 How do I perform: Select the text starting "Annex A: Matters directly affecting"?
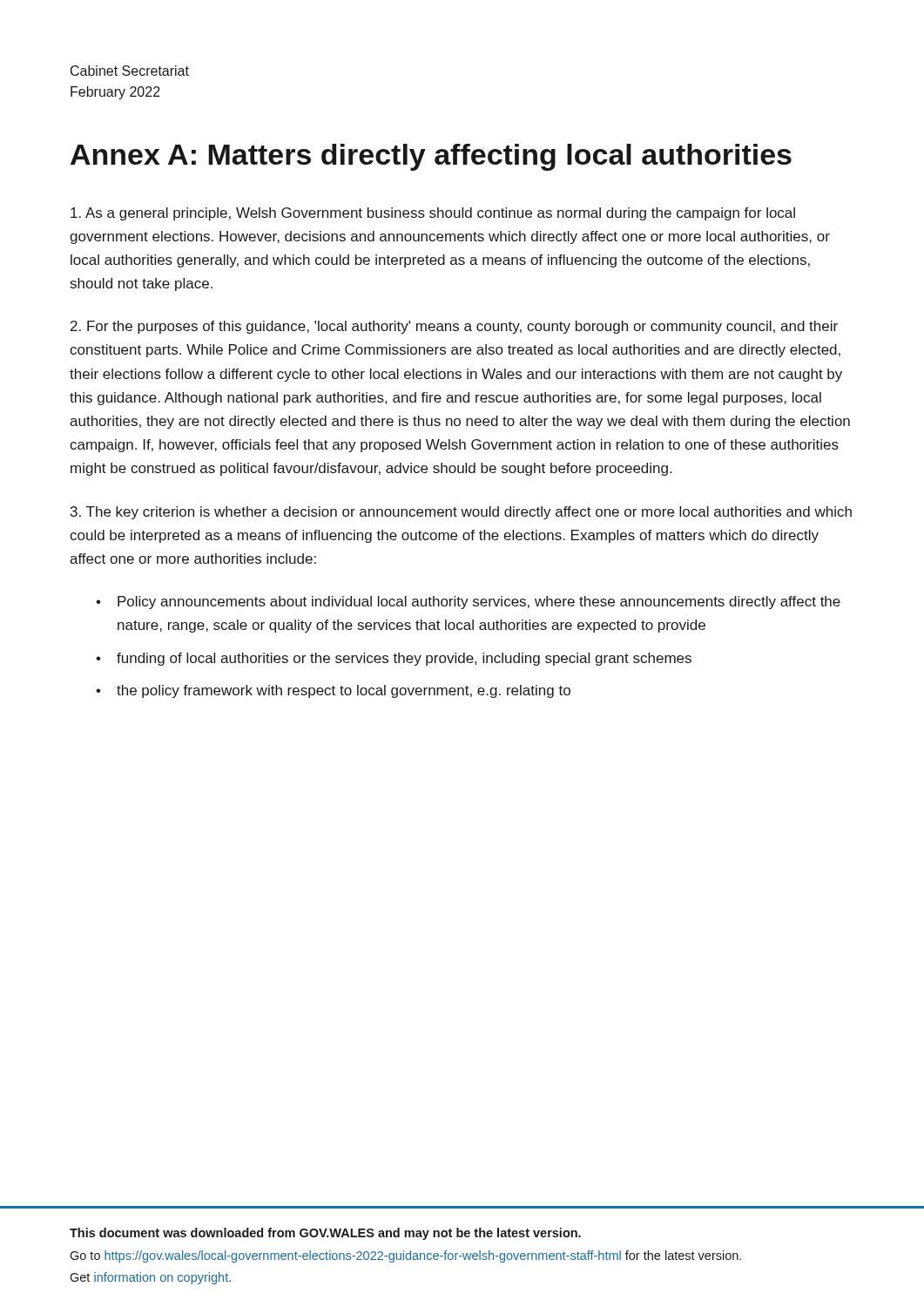[x=462, y=154]
